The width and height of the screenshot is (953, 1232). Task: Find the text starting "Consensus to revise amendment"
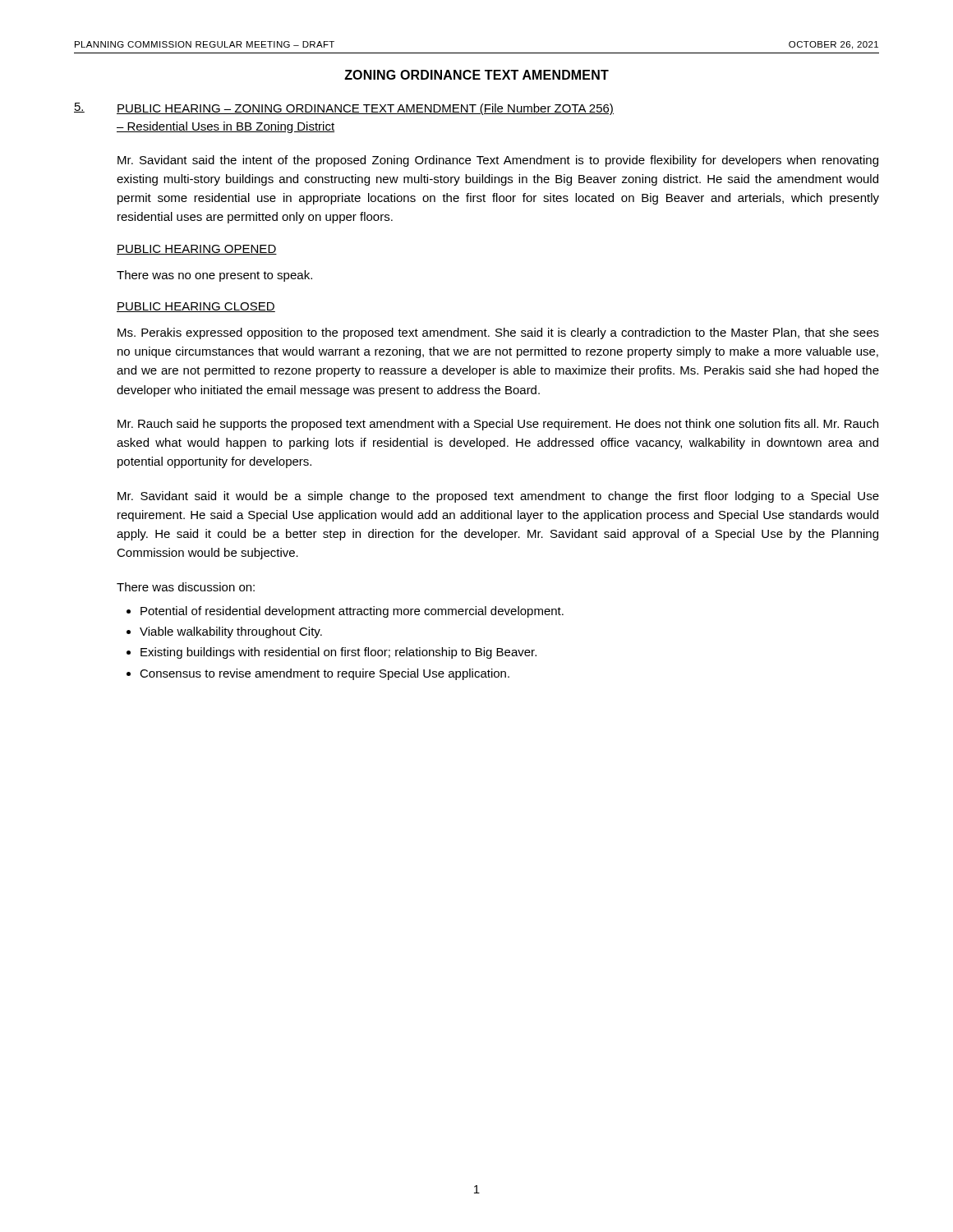tap(325, 673)
